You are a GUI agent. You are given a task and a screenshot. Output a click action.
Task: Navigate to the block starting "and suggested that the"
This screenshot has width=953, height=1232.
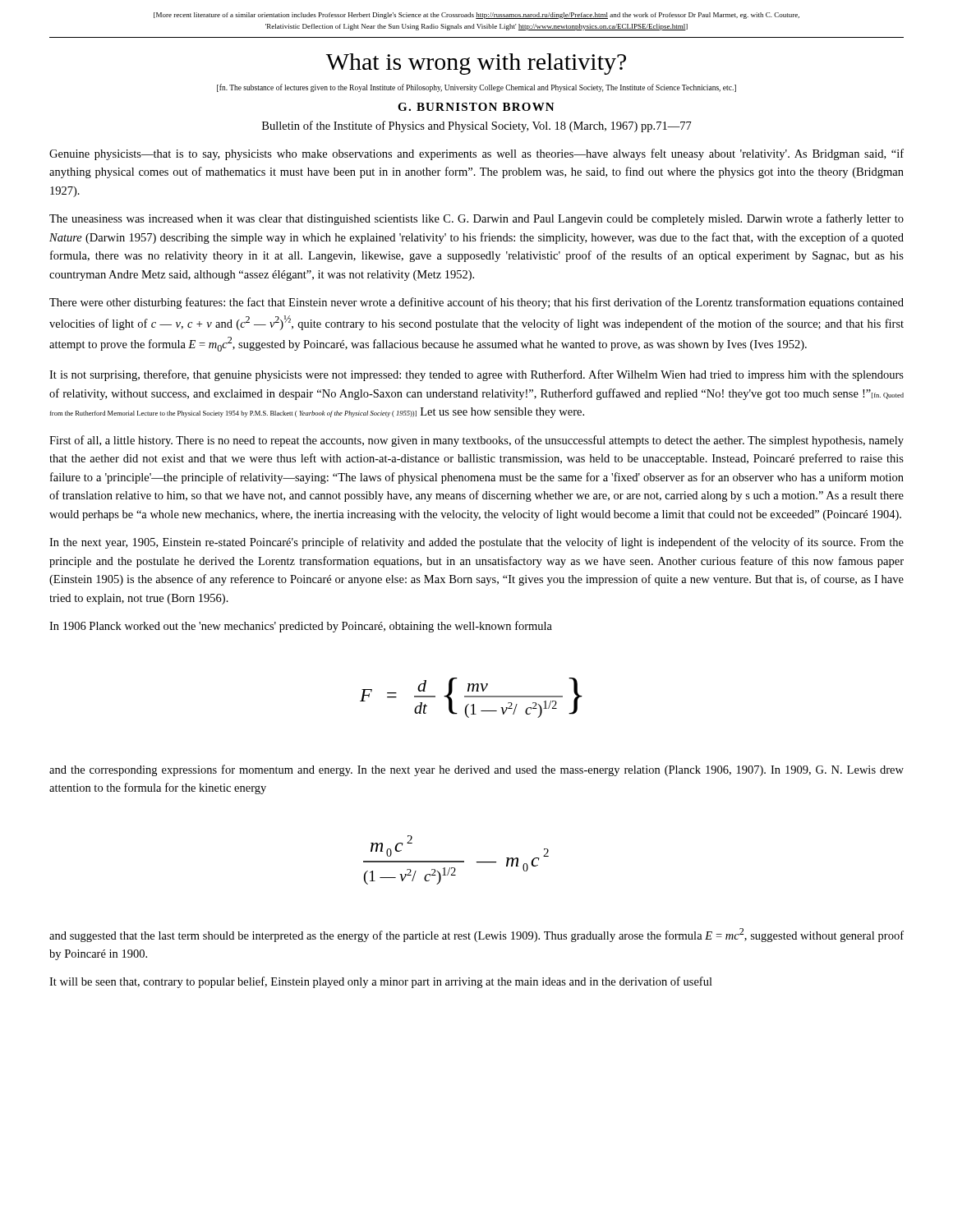[476, 943]
